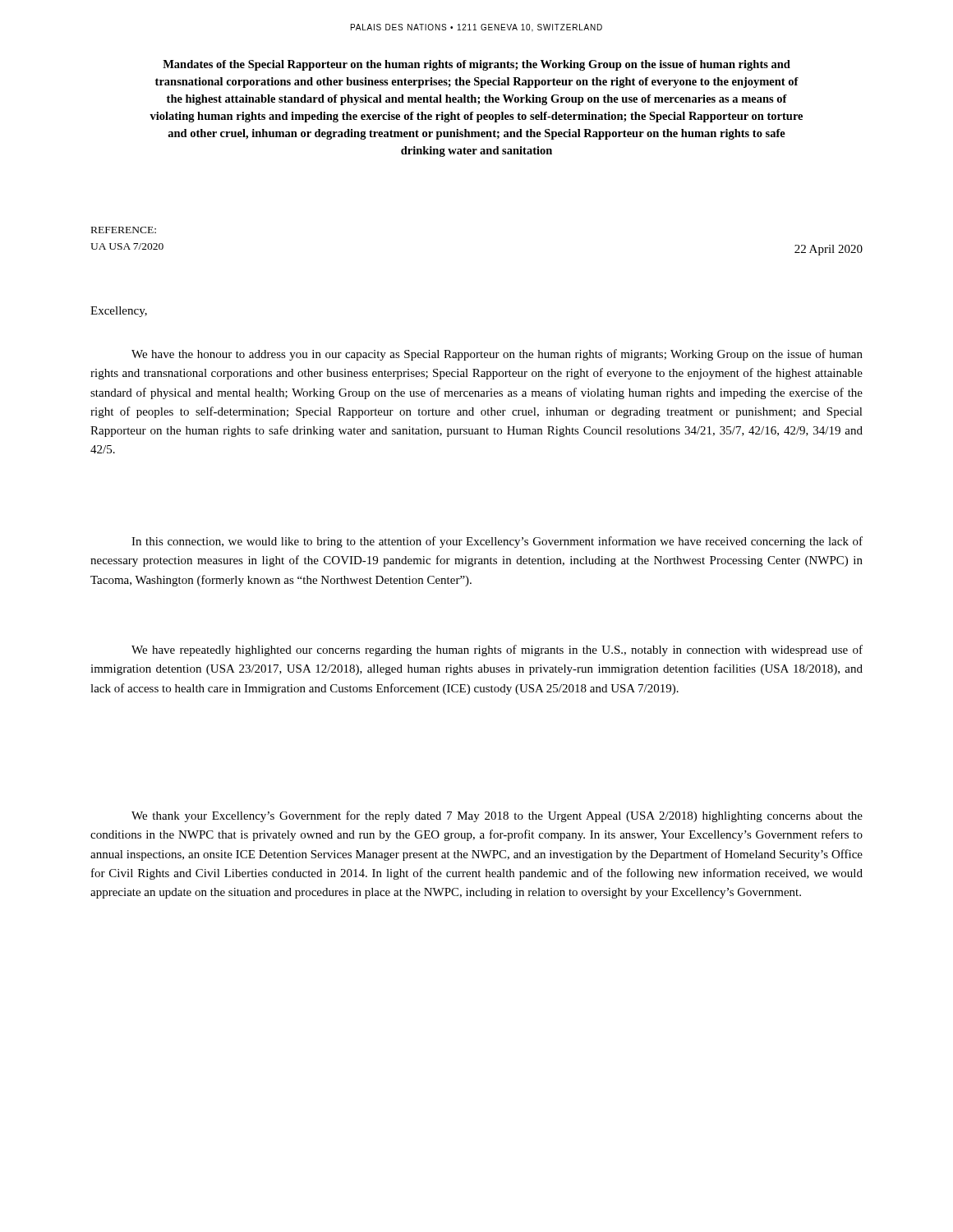
Task: Navigate to the passage starting "22 April 2020"
Action: 828,249
